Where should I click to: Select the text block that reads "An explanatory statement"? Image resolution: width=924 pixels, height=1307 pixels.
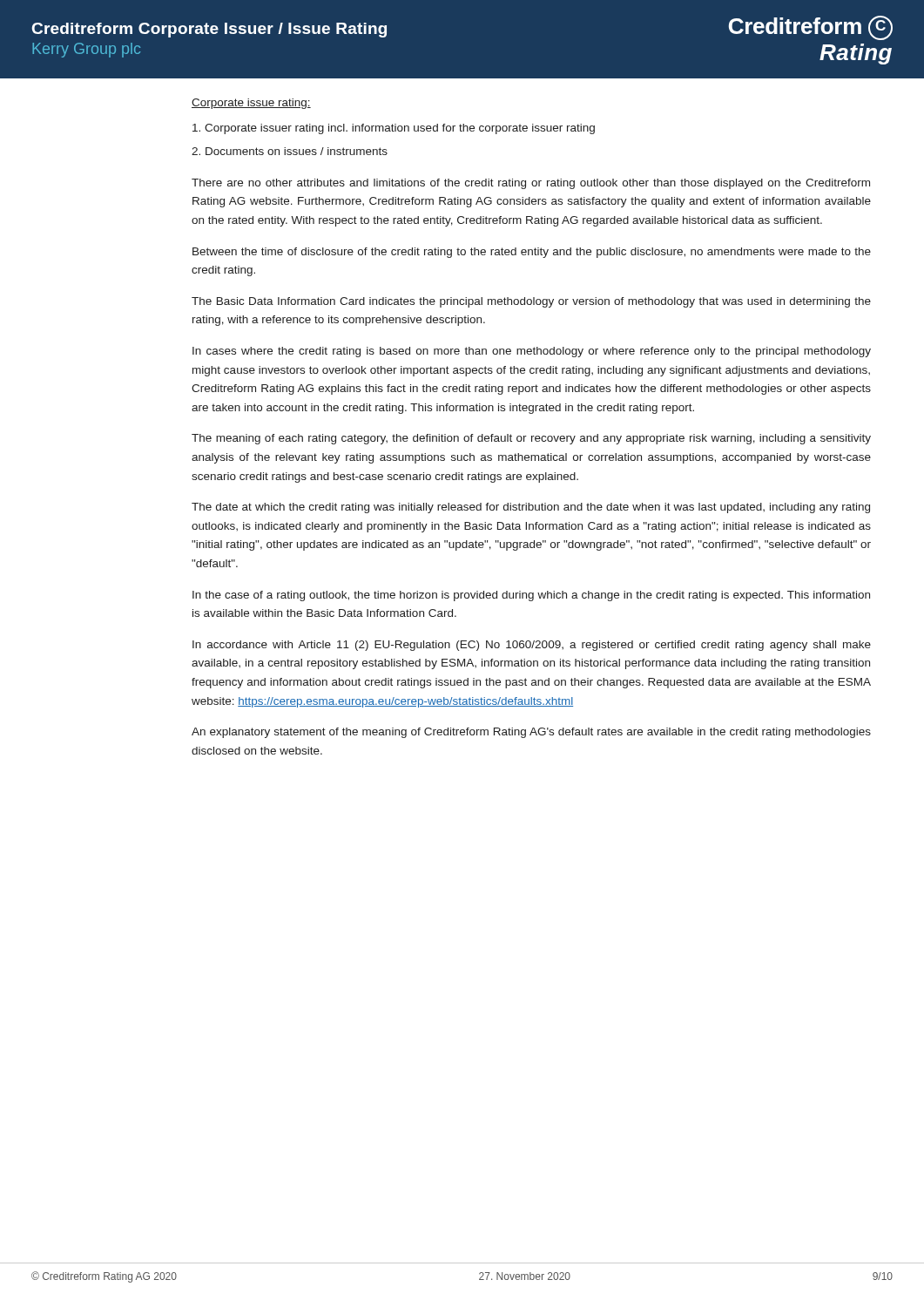point(531,741)
